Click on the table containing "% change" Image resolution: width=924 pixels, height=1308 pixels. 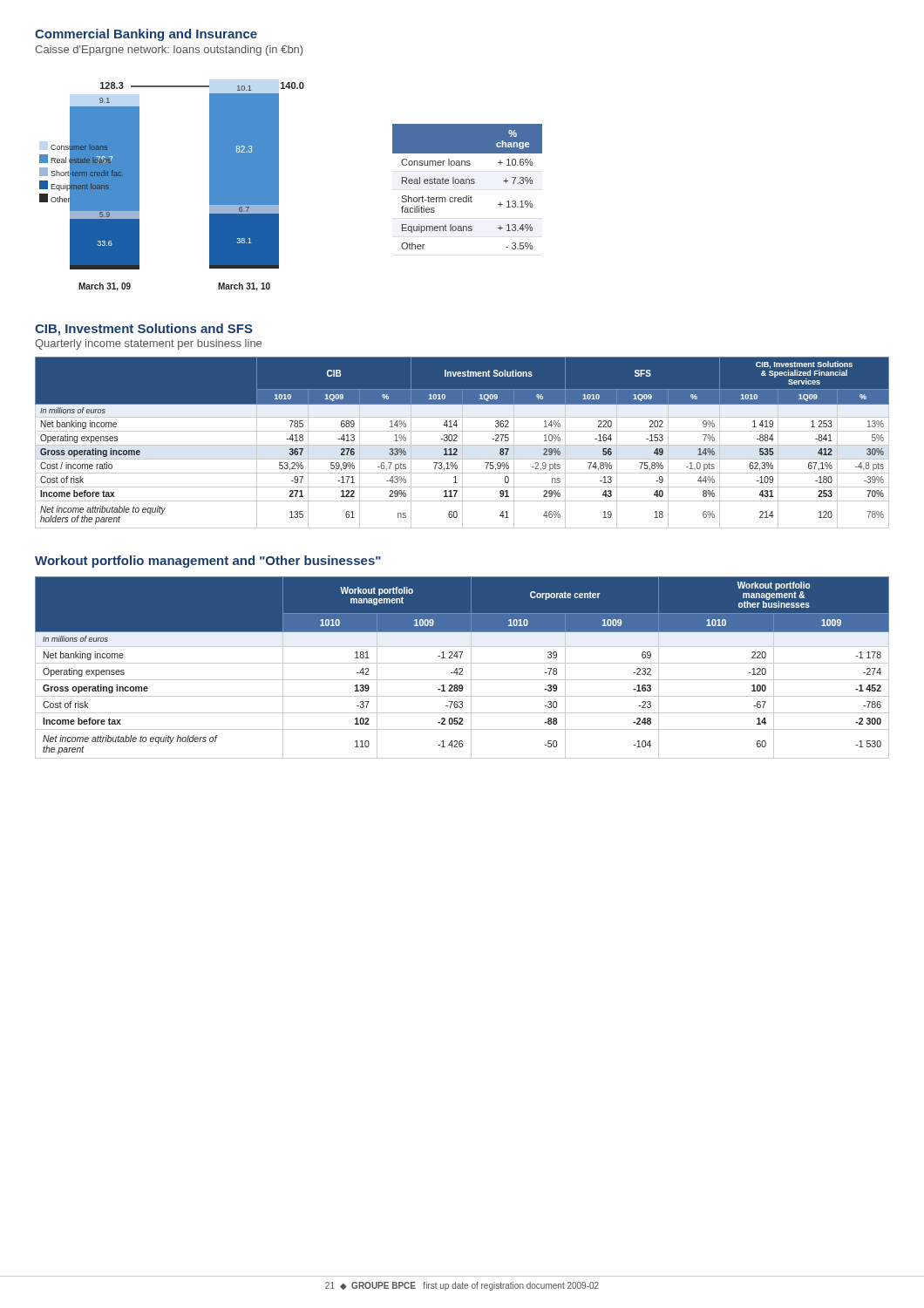click(467, 181)
